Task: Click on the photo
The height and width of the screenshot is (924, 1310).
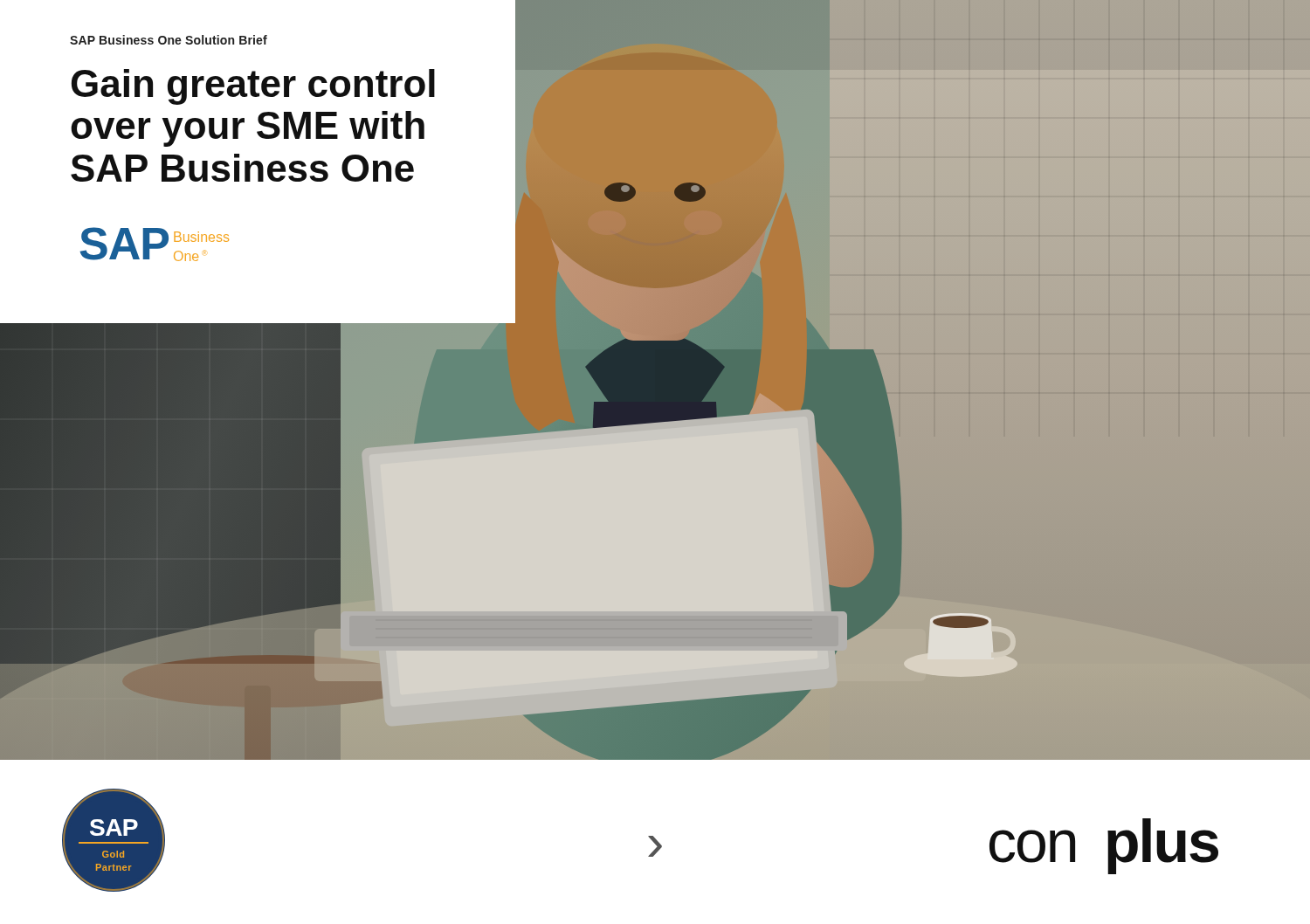Action: (x=655, y=380)
